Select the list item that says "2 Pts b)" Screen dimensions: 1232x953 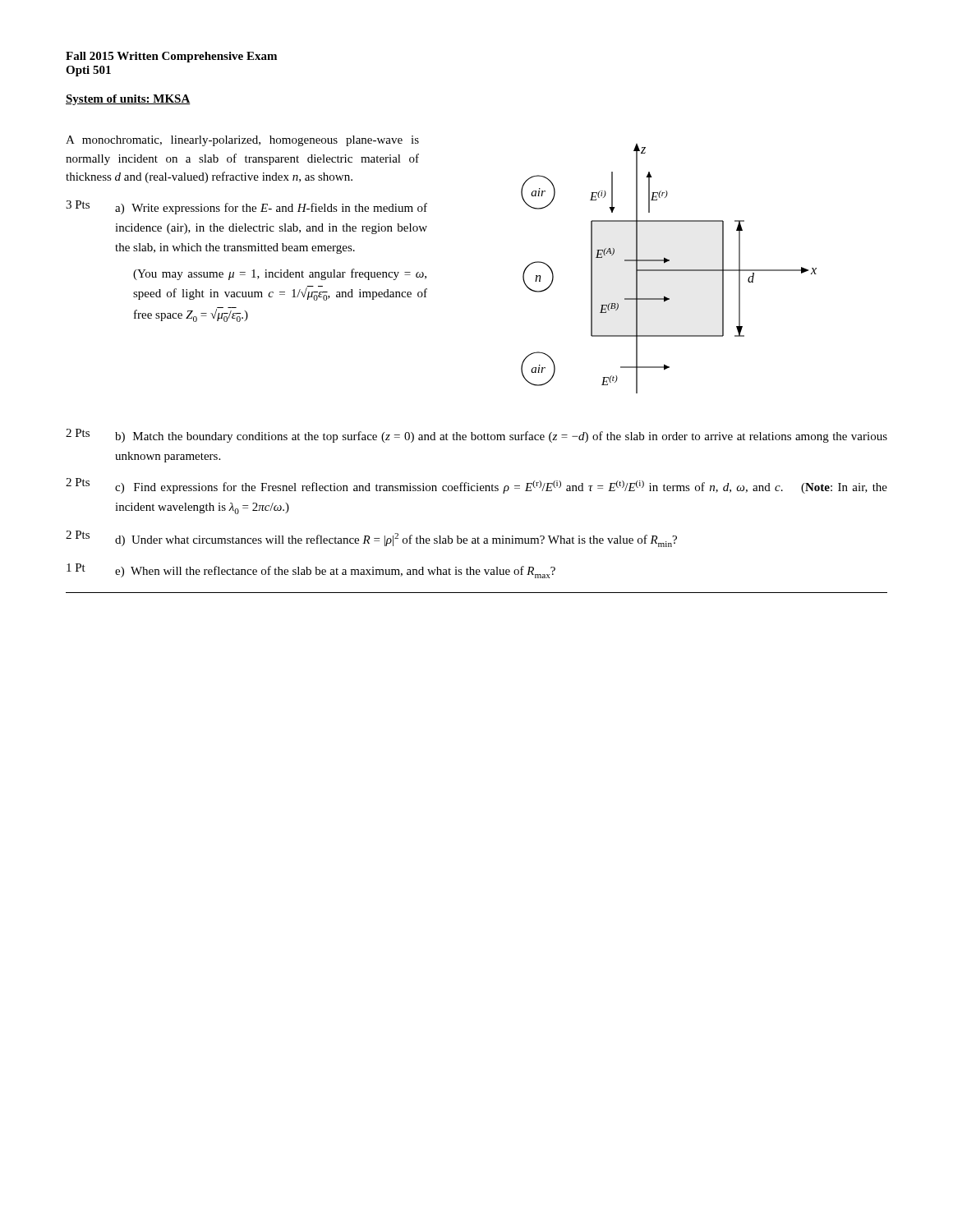click(476, 446)
